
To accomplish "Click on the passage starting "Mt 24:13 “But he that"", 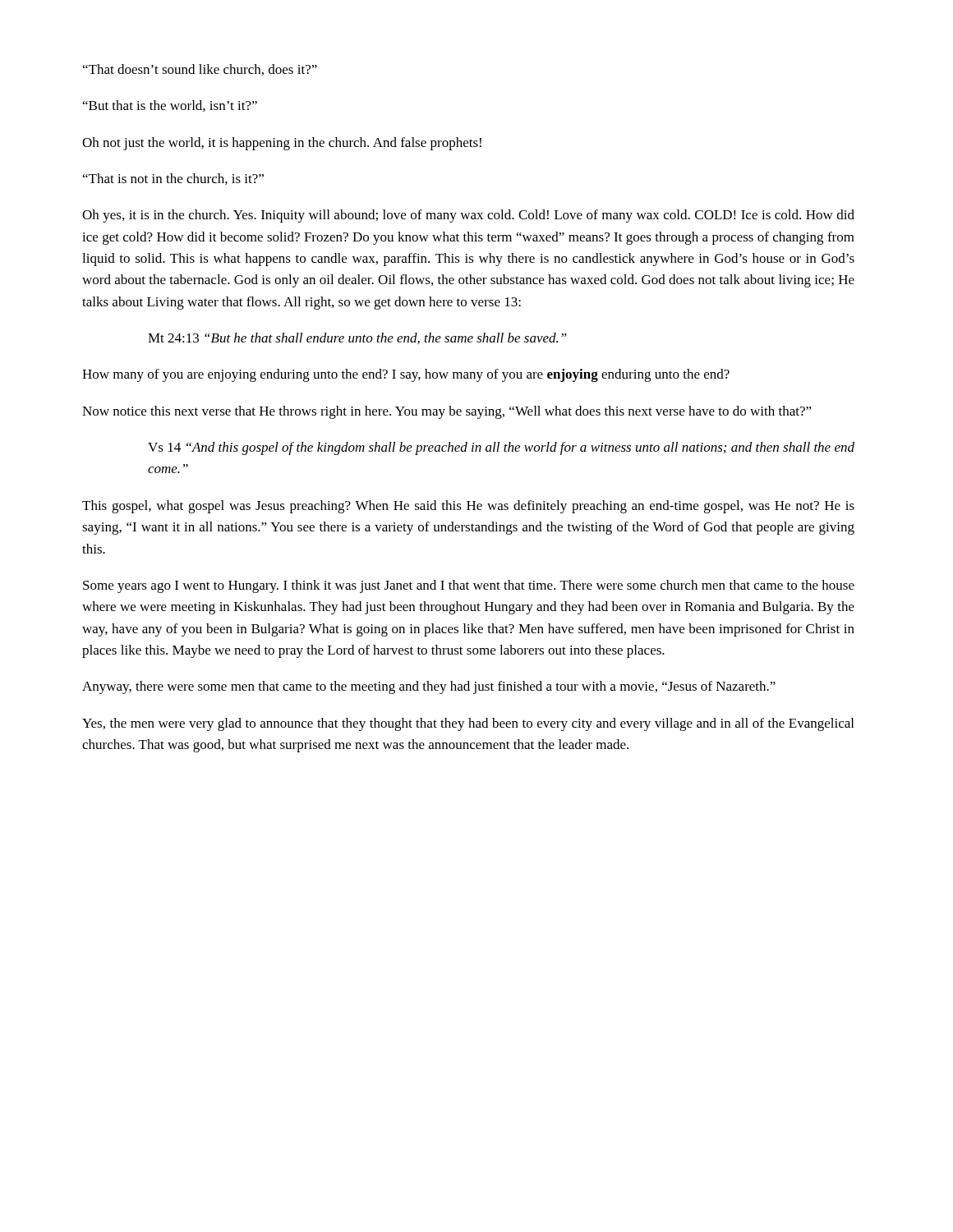I will tap(358, 338).
